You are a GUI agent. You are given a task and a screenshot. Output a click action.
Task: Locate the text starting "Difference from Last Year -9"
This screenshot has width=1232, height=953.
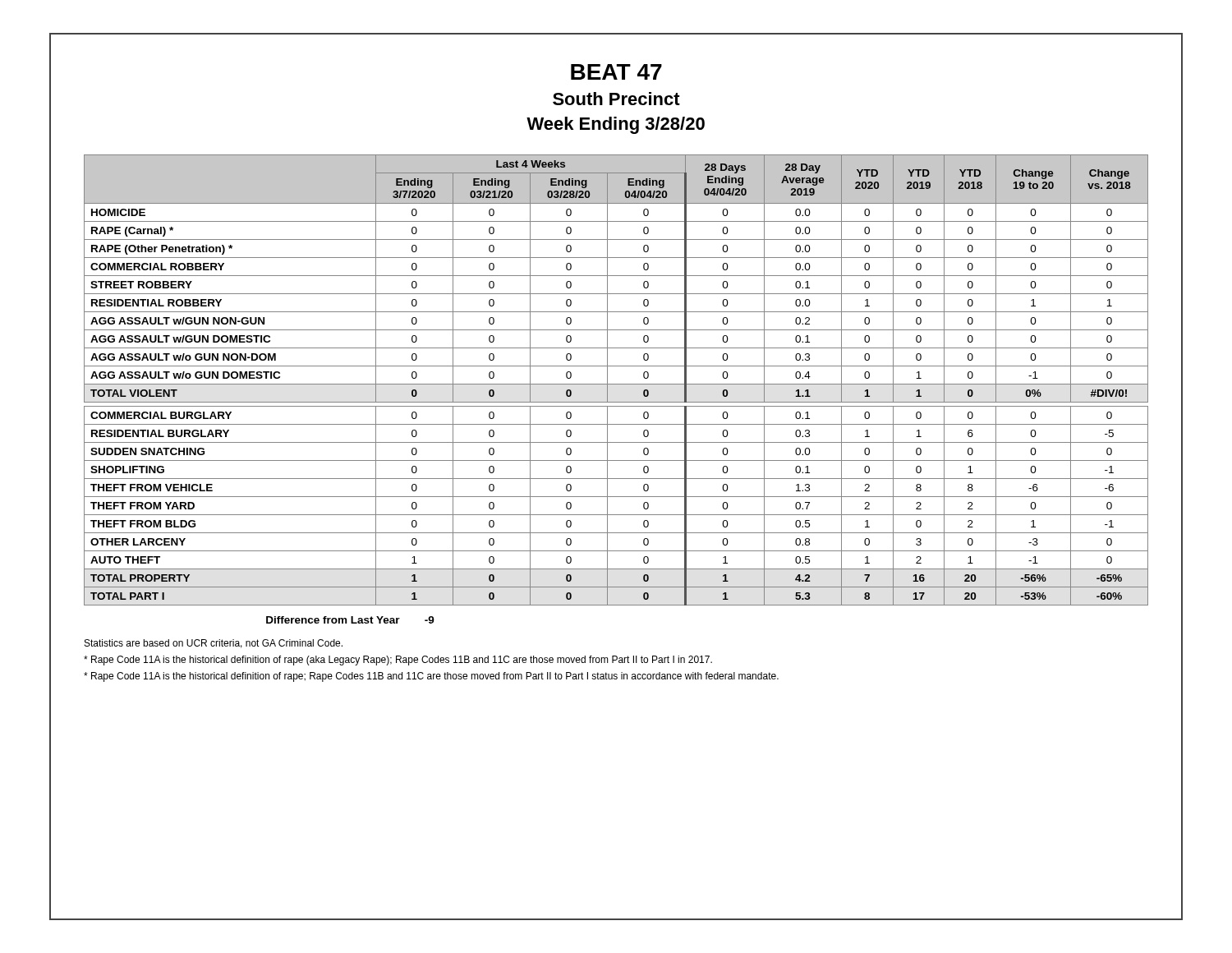tap(259, 620)
